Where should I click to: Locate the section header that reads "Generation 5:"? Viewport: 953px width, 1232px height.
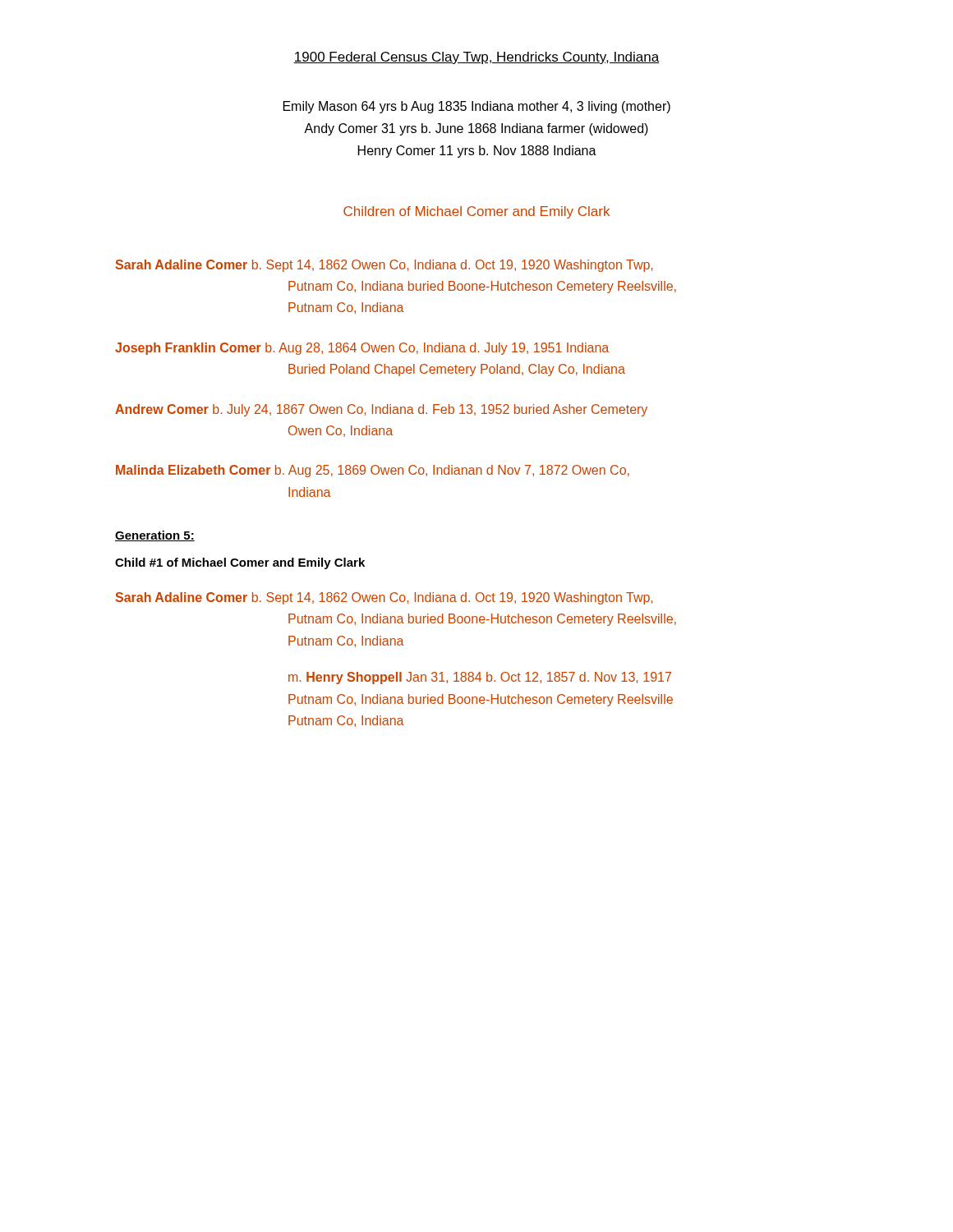155,535
